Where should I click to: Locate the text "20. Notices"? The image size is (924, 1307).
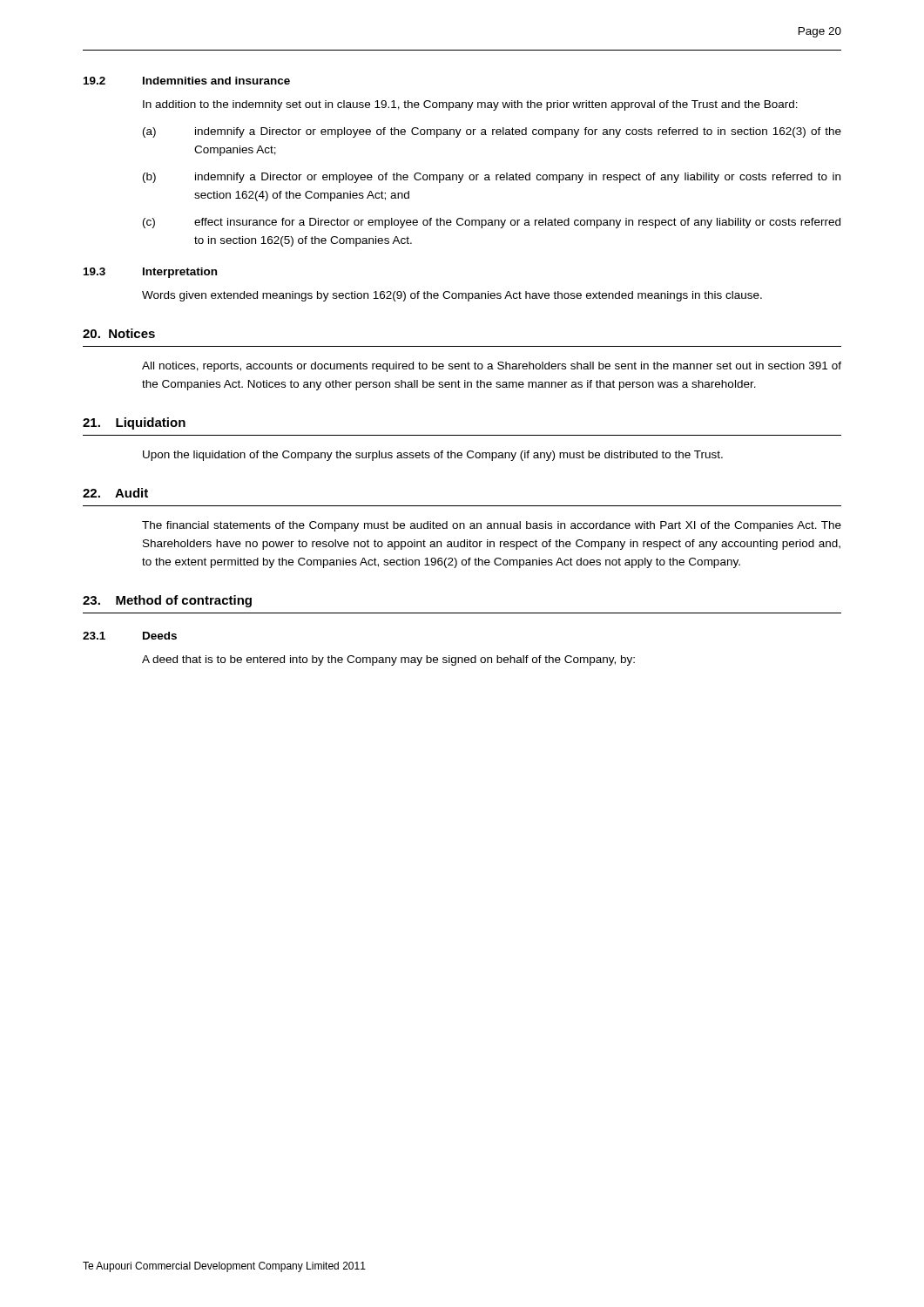(x=119, y=334)
